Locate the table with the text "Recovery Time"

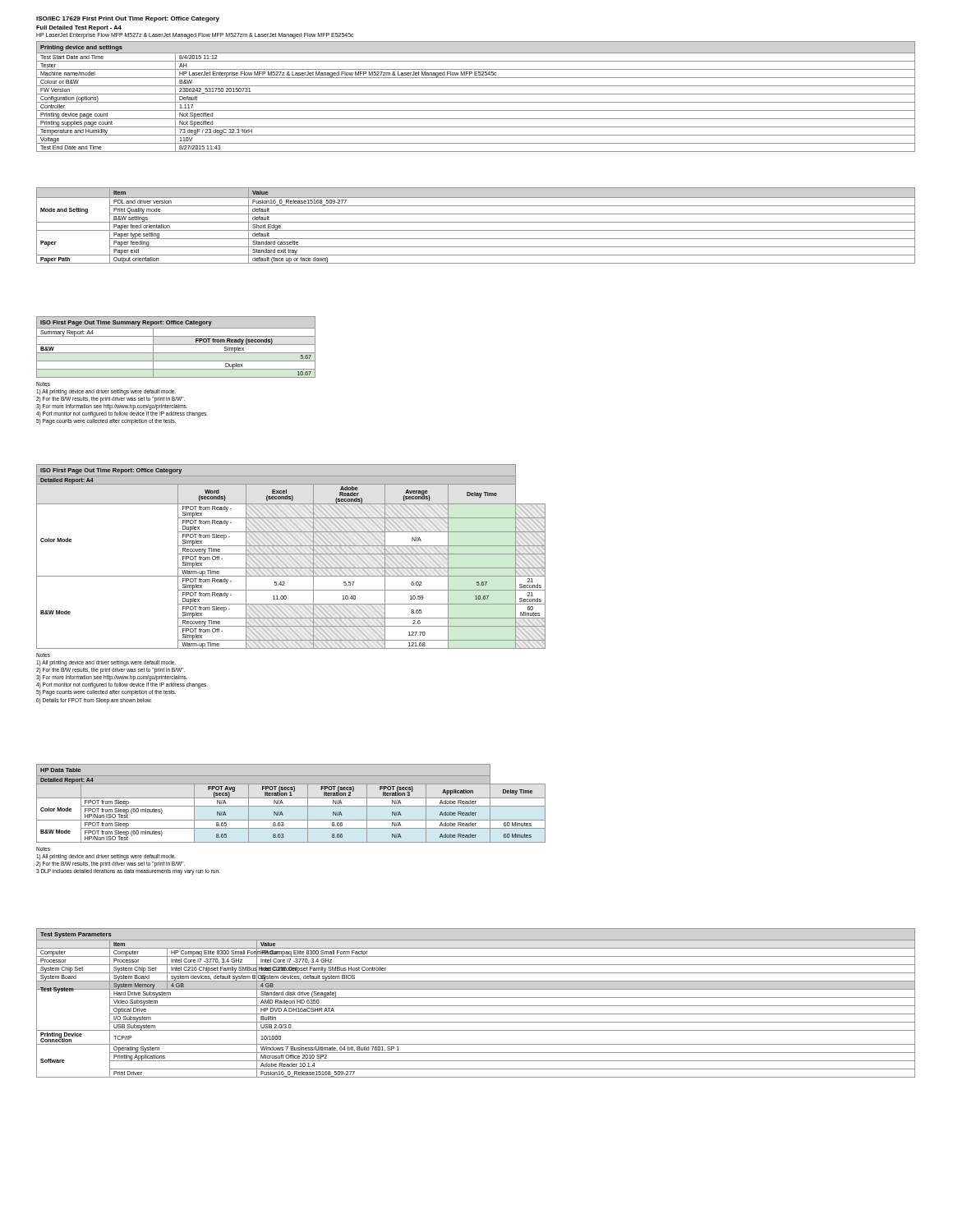click(x=291, y=584)
